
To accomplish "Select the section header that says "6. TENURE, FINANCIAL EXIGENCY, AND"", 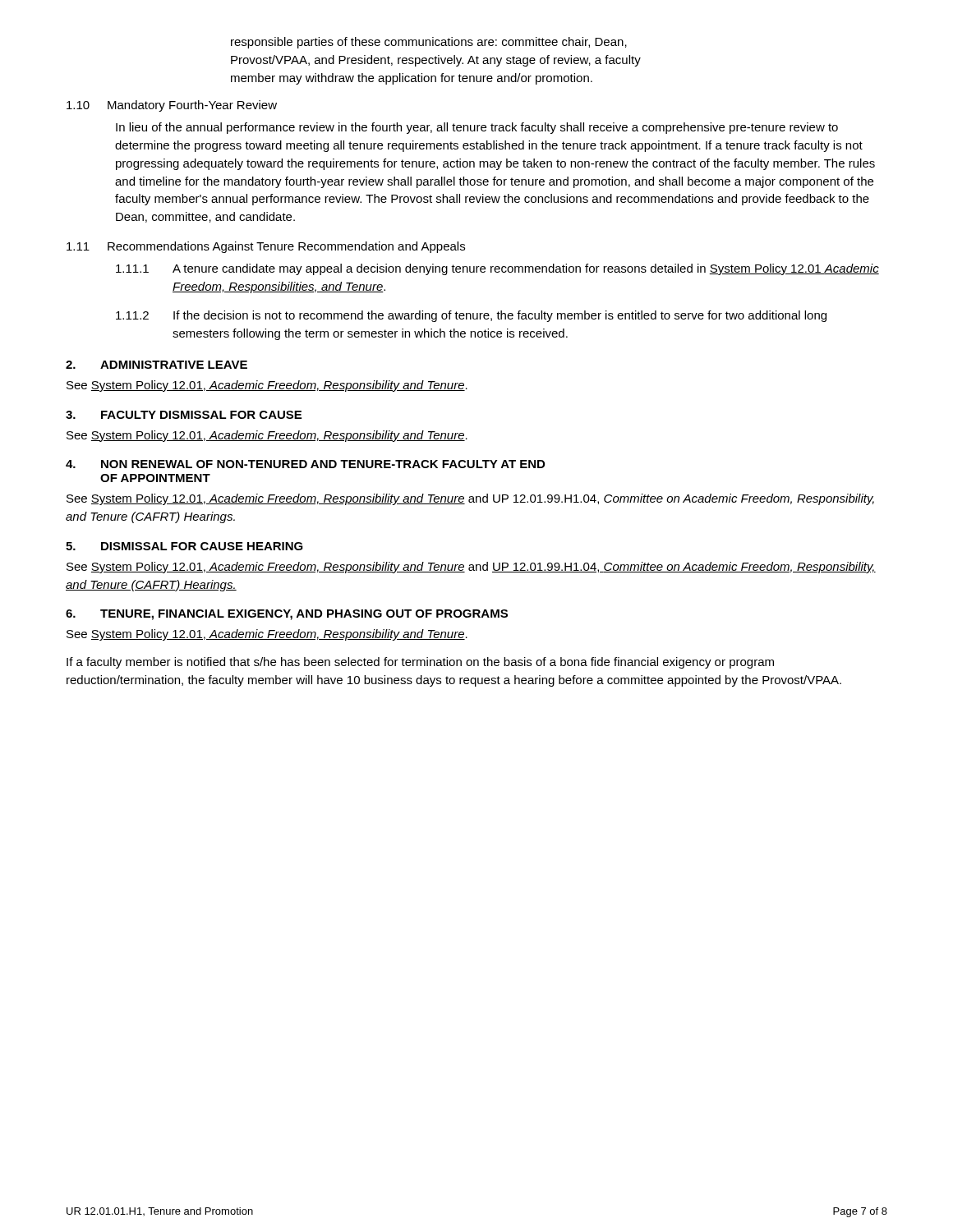I will tap(287, 613).
